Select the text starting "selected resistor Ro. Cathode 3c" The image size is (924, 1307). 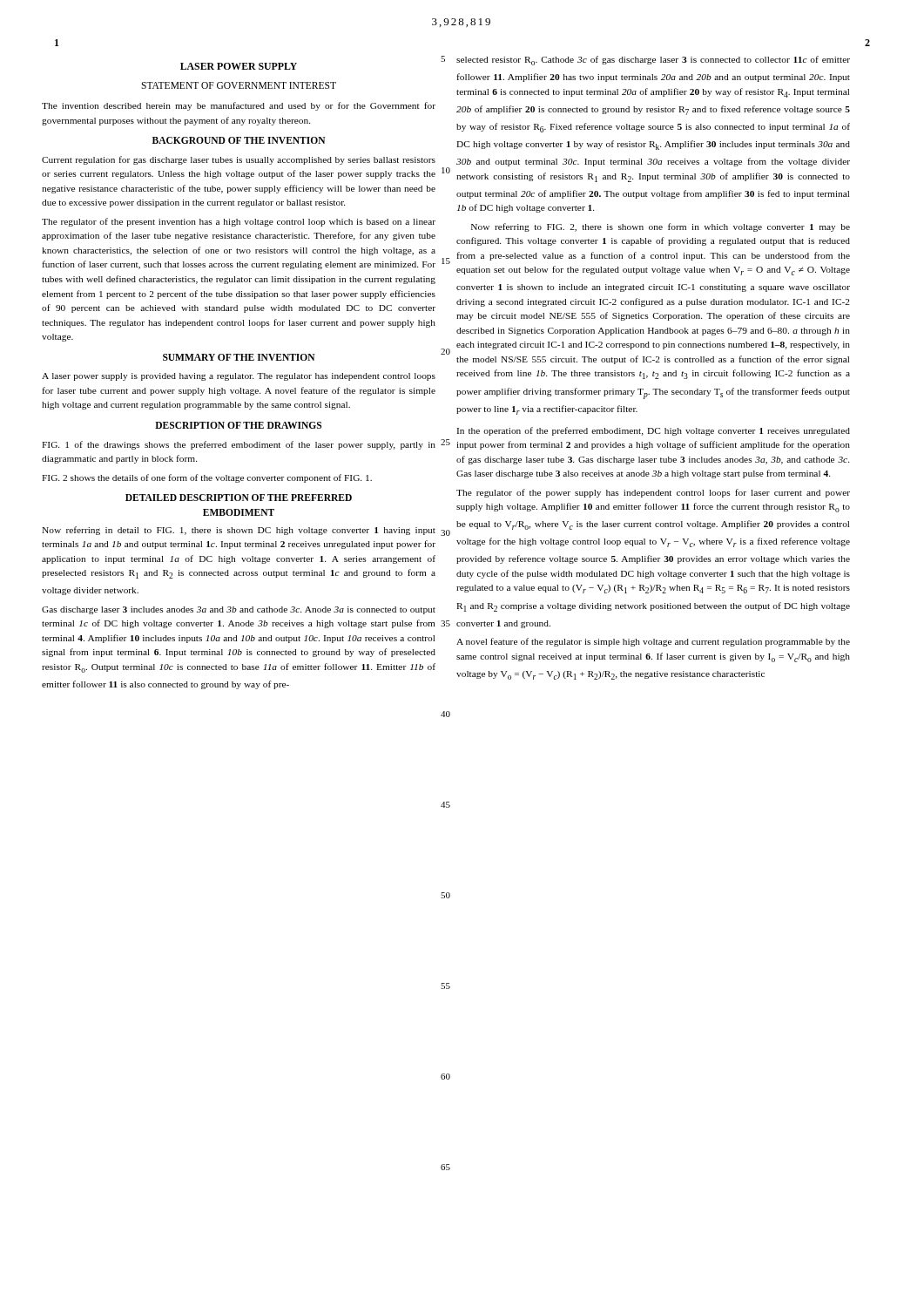point(653,133)
